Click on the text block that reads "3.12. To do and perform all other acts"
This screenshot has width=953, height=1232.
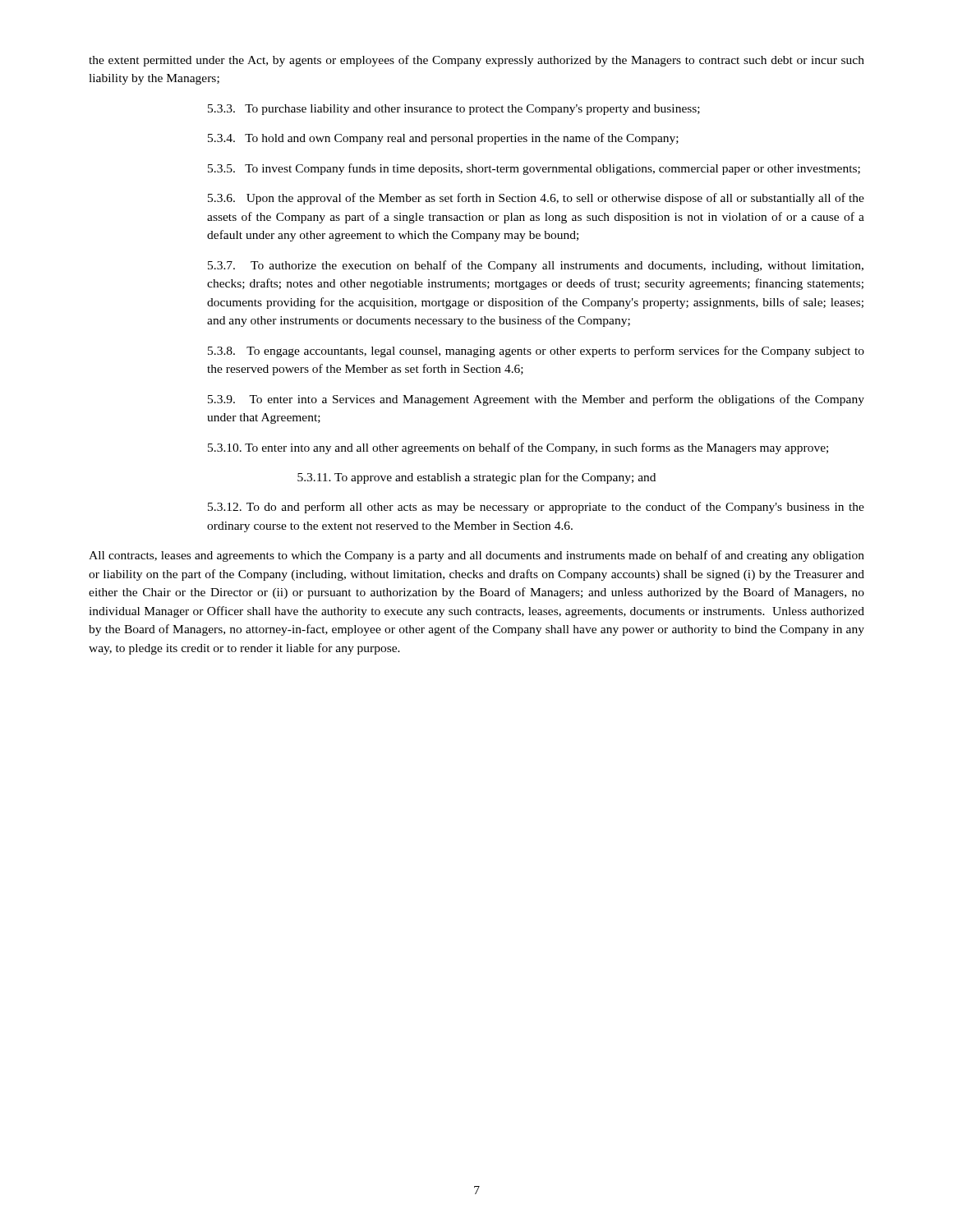point(536,516)
